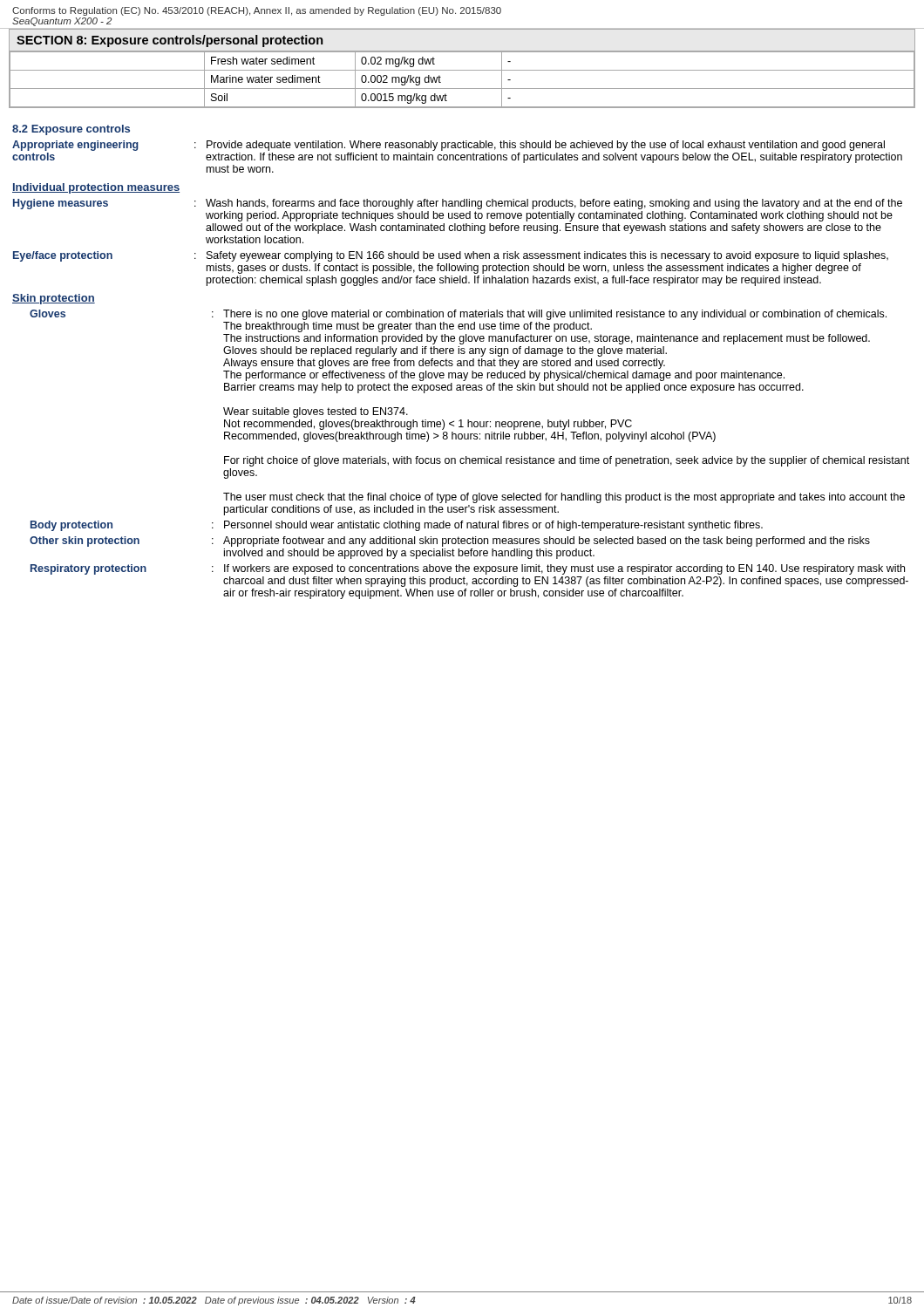Locate the section header that says "SECTION 8: Exposure controls/personal protection"
This screenshot has width=924, height=1308.
tap(170, 40)
